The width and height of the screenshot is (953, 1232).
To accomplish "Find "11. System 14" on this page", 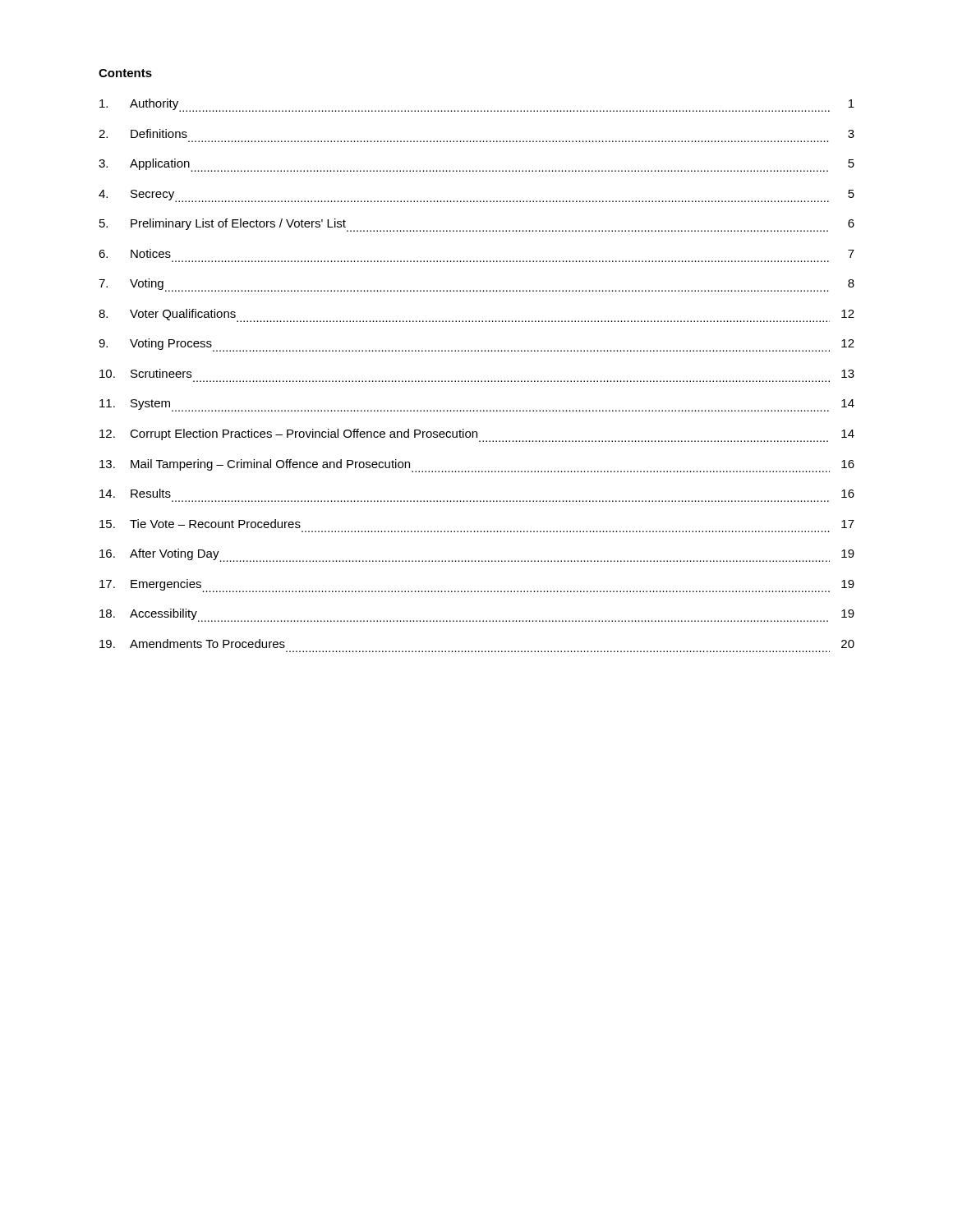I will coord(476,408).
